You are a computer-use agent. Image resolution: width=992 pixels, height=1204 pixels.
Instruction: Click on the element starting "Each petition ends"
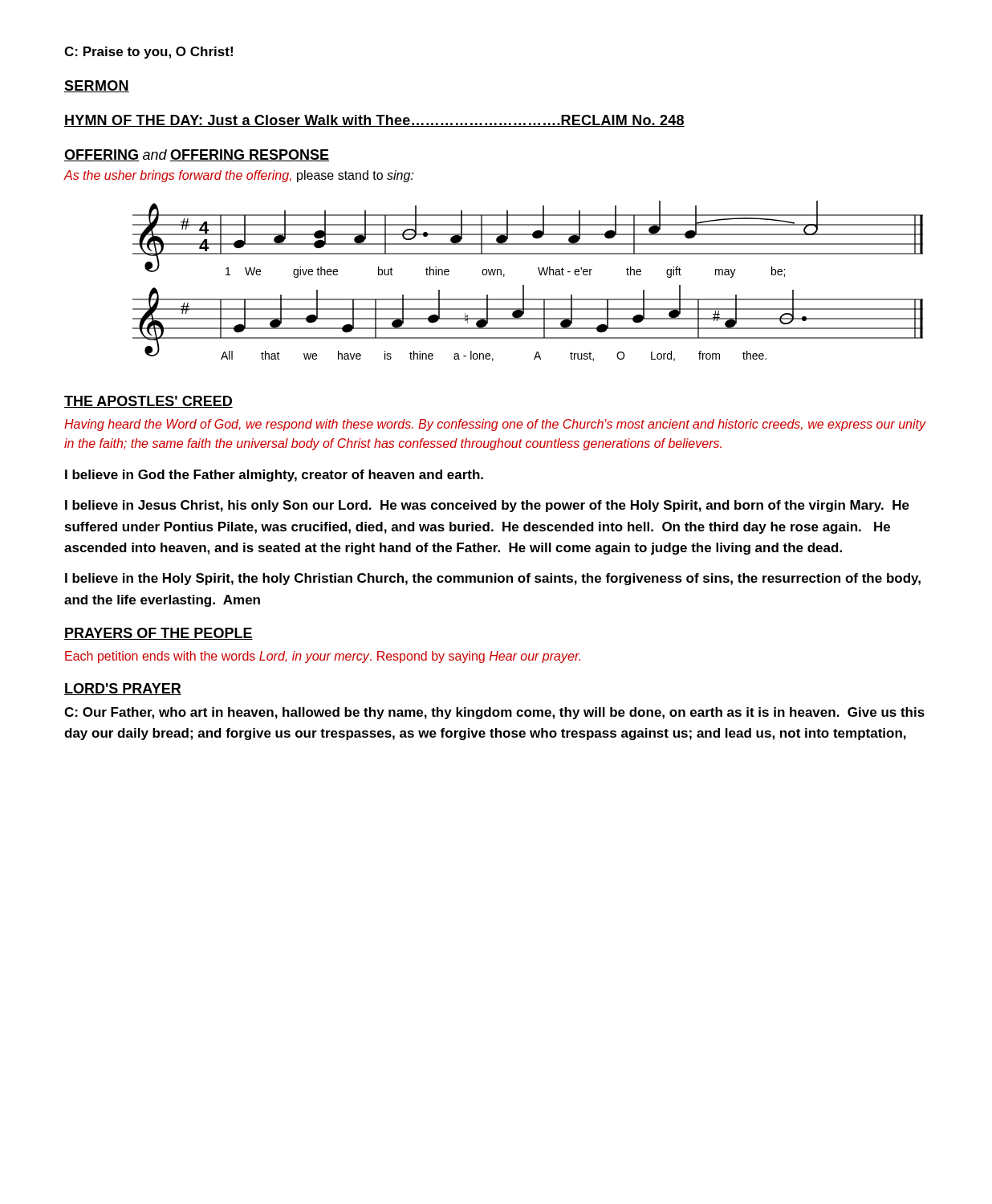pos(323,656)
